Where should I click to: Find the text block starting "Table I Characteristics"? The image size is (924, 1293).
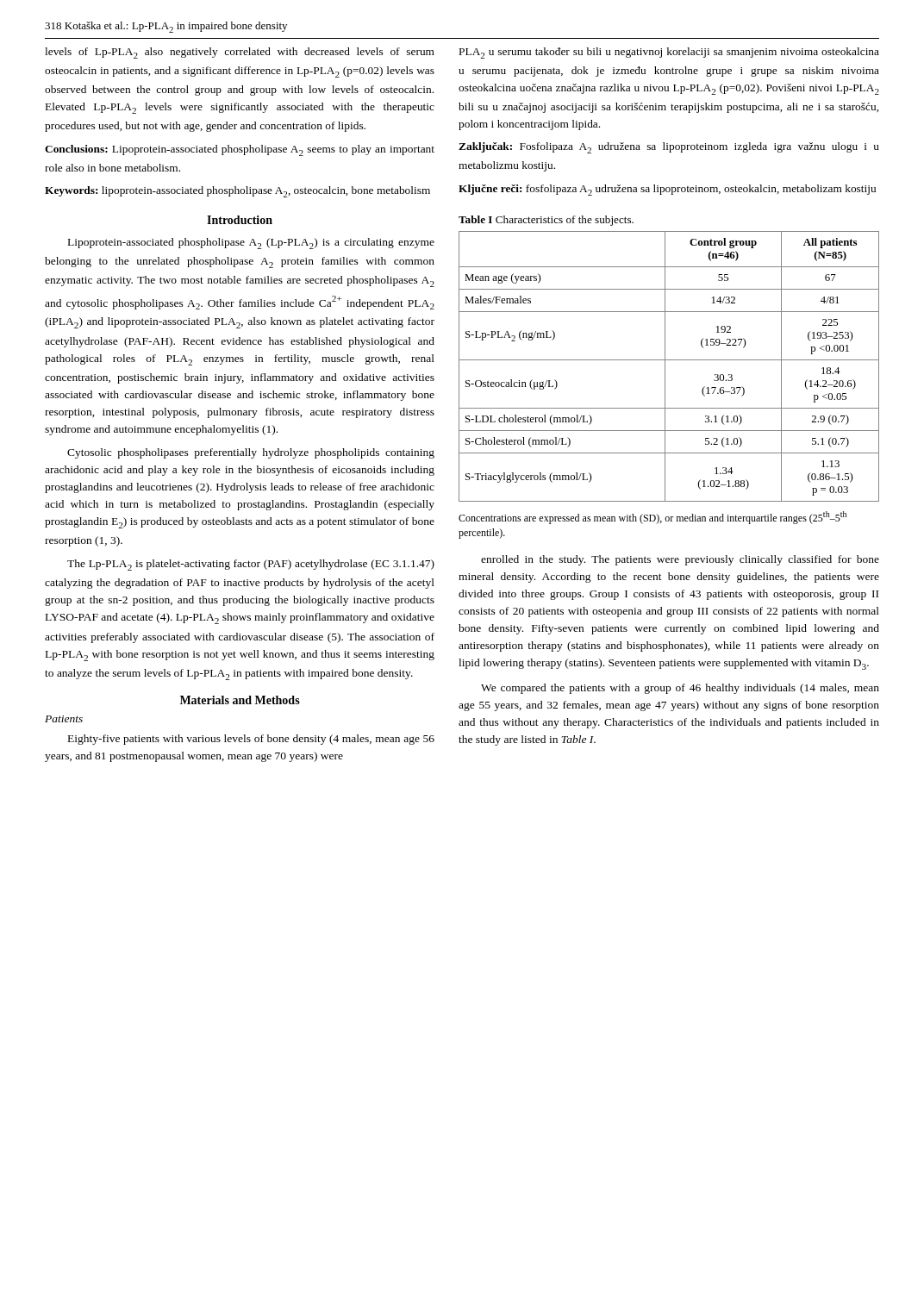coord(546,220)
